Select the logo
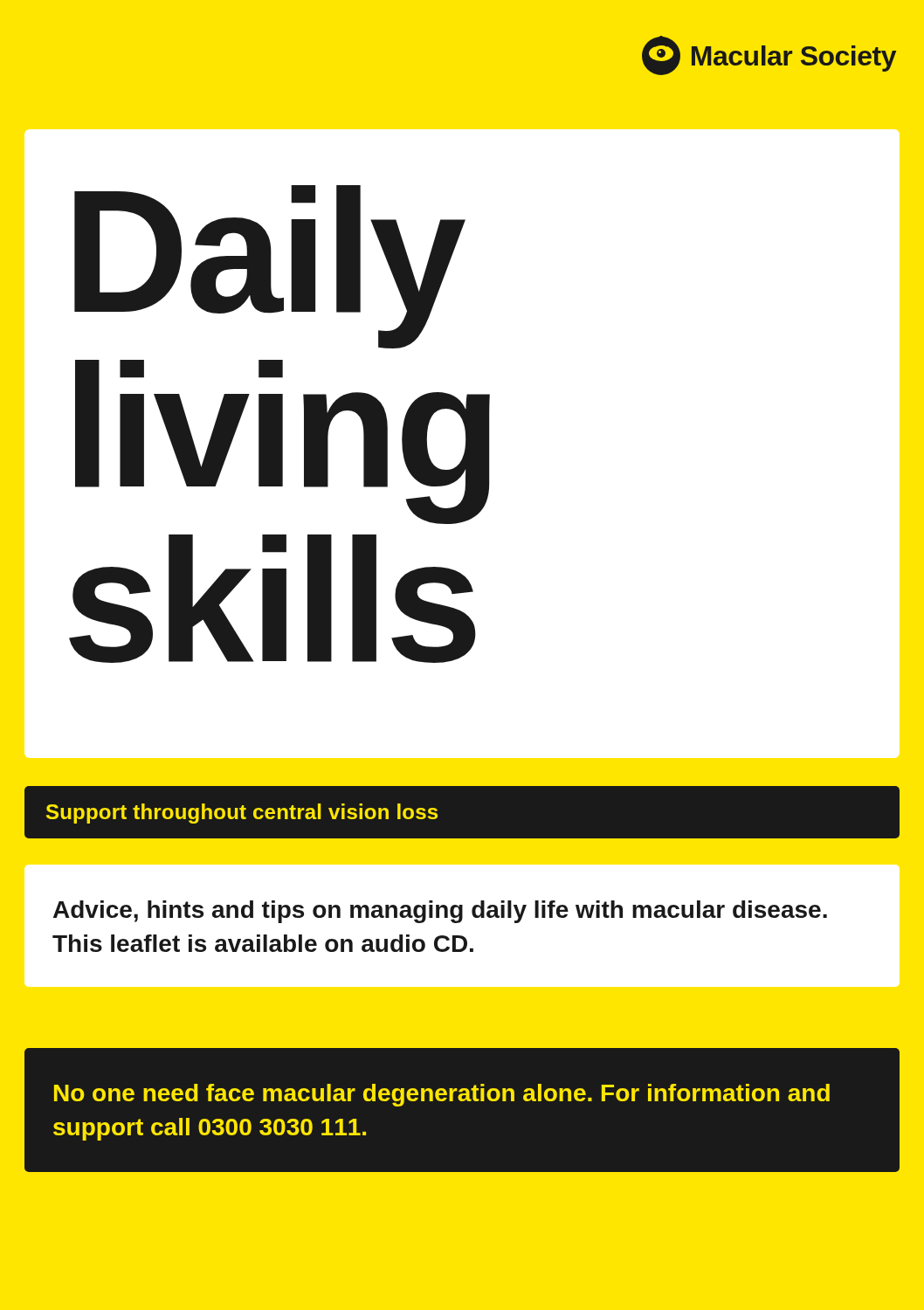The height and width of the screenshot is (1310, 924). point(756,56)
